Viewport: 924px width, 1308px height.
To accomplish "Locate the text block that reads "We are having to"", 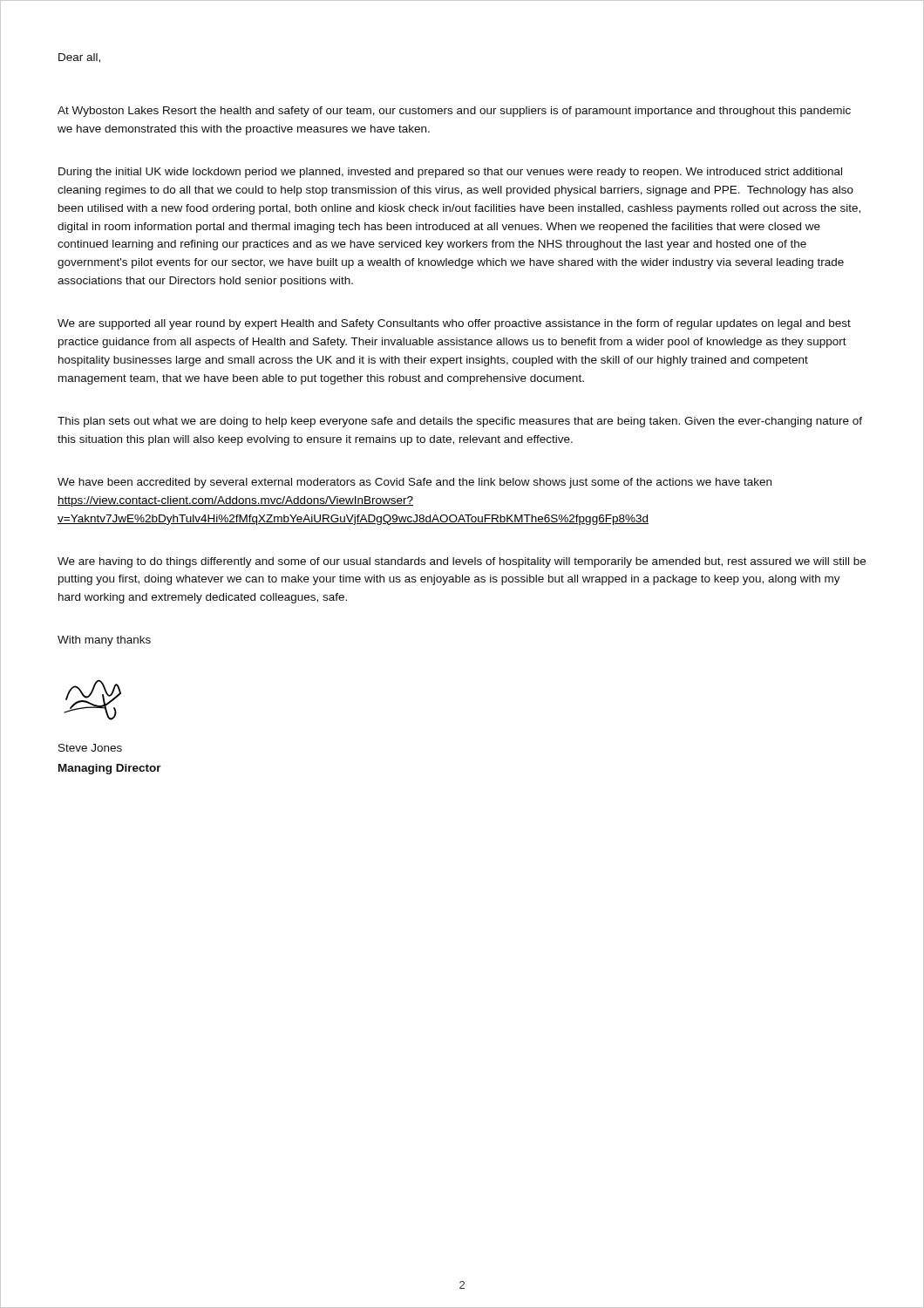I will (462, 579).
